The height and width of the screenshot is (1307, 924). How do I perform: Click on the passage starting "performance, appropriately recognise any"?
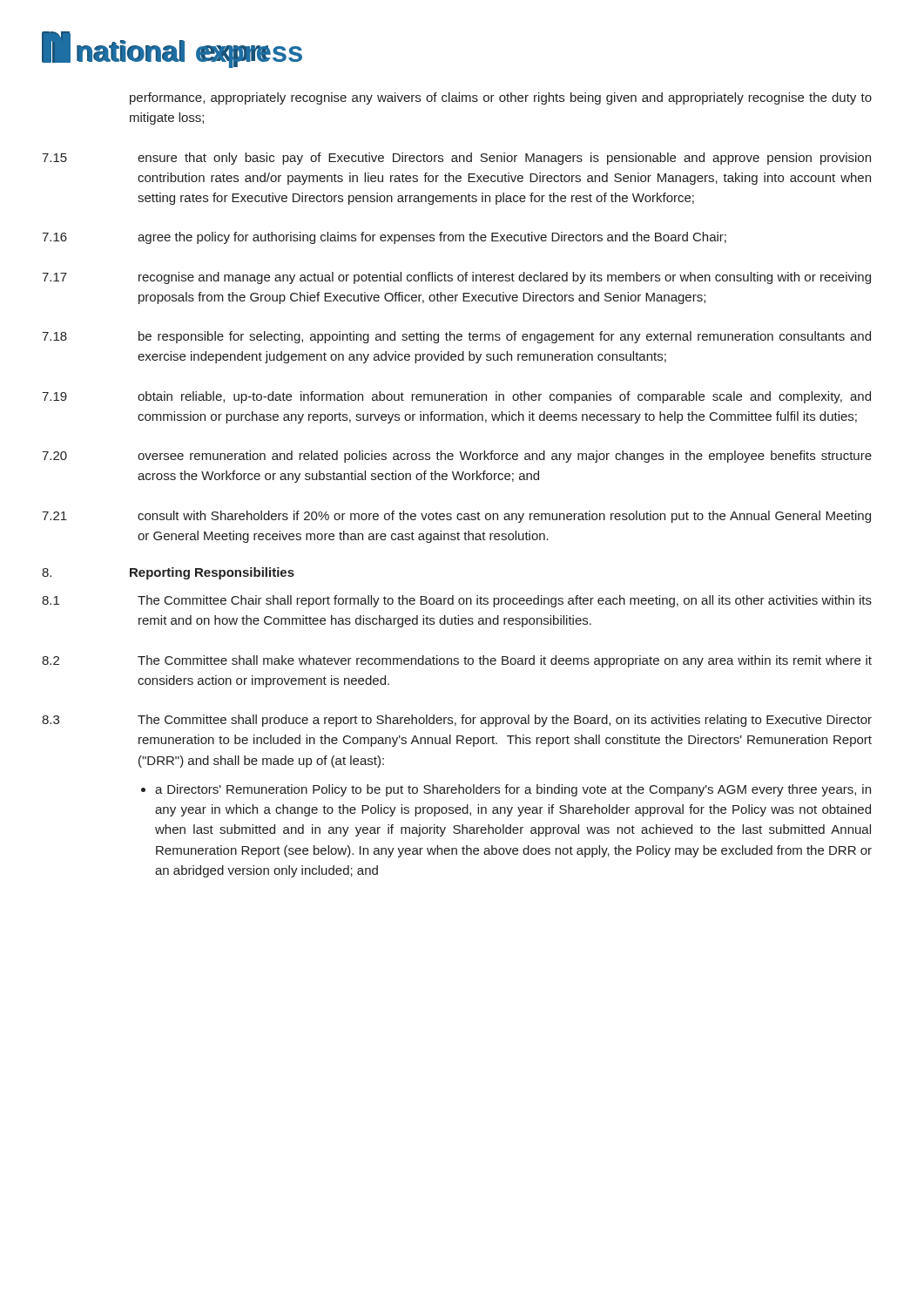click(500, 107)
